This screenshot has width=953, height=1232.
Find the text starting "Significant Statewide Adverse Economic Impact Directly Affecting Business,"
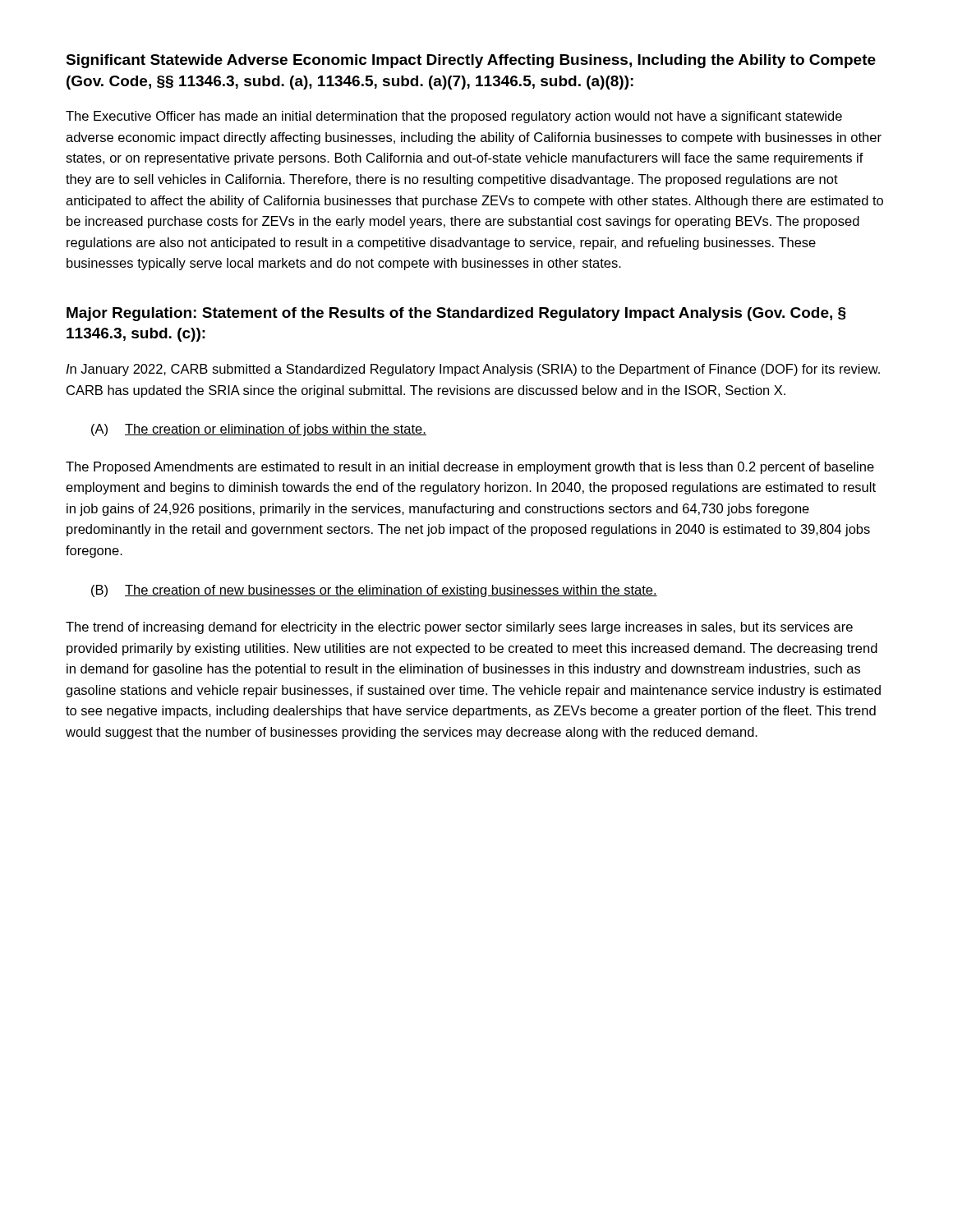(x=476, y=70)
